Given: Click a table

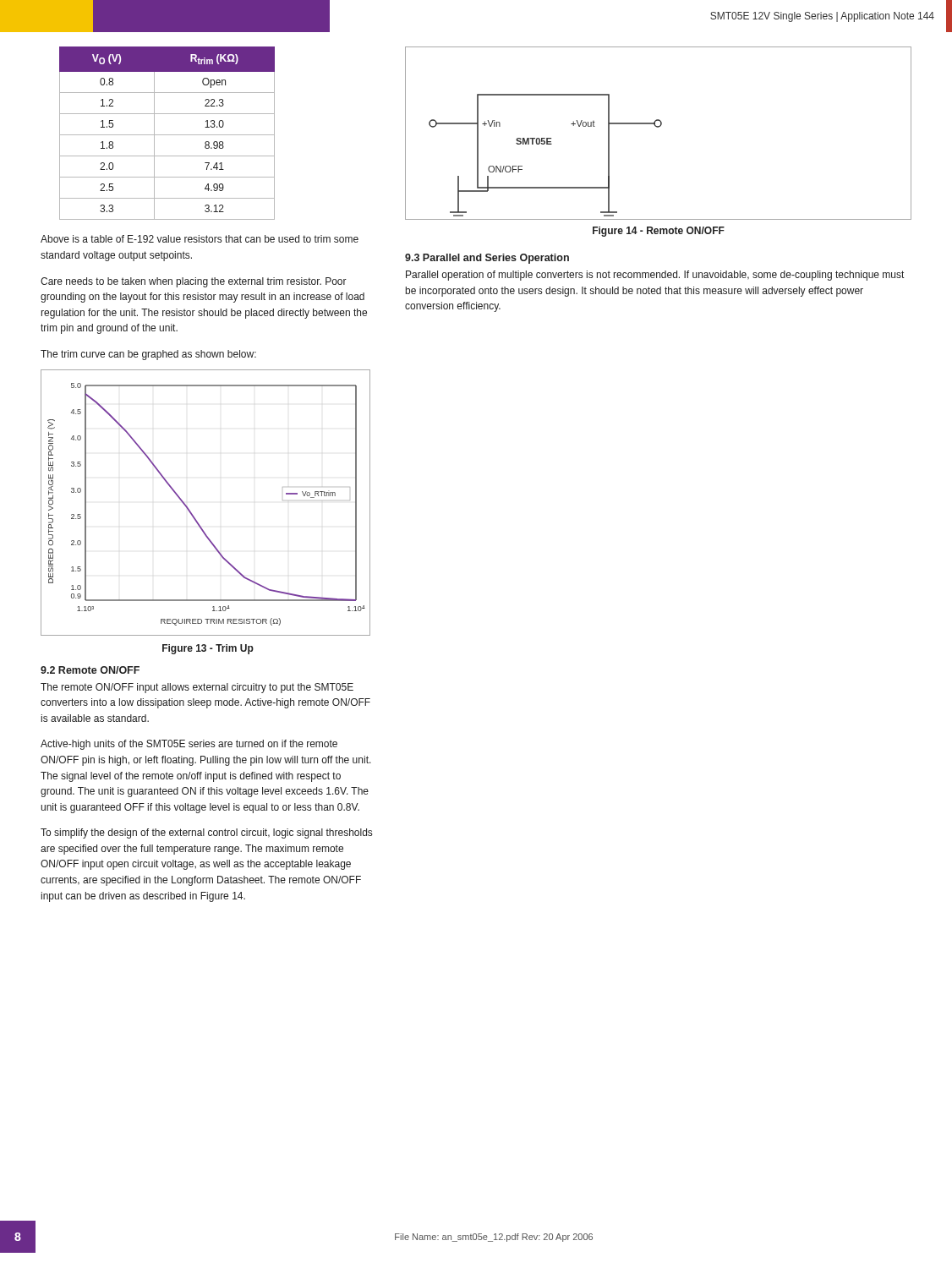Looking at the screenshot, I should [208, 133].
